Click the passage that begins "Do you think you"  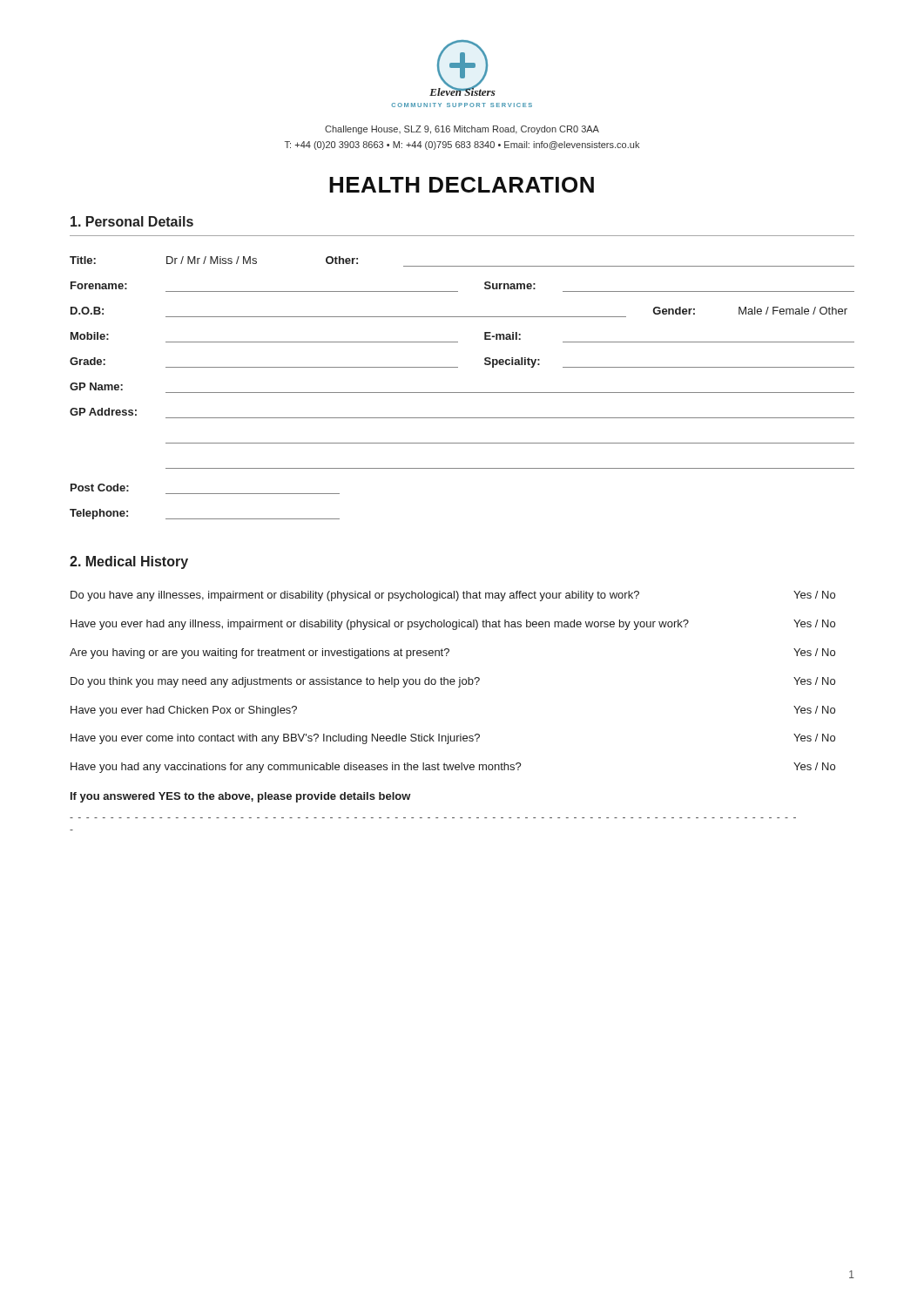pyautogui.click(x=462, y=681)
